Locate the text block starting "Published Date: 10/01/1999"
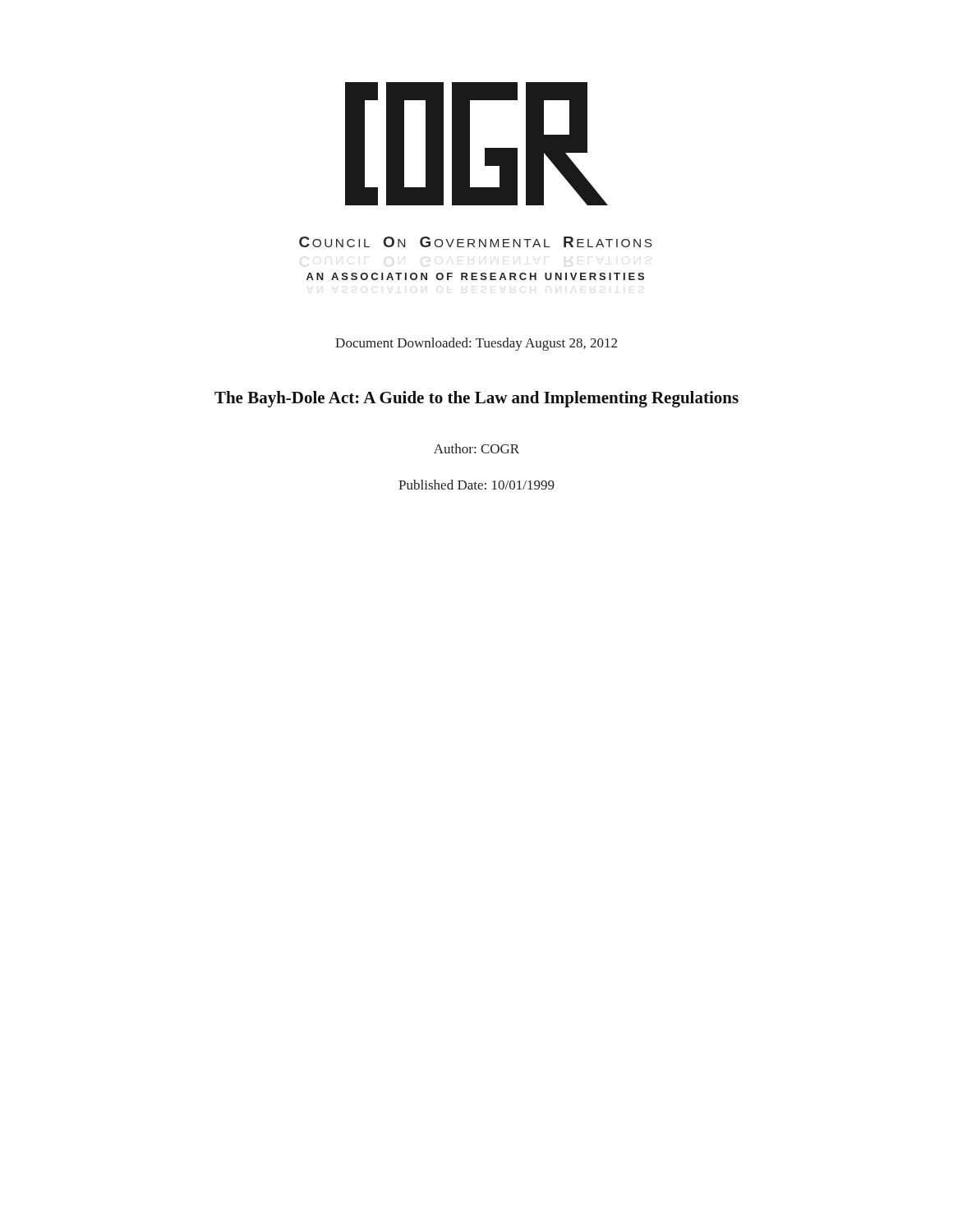 [x=476, y=485]
